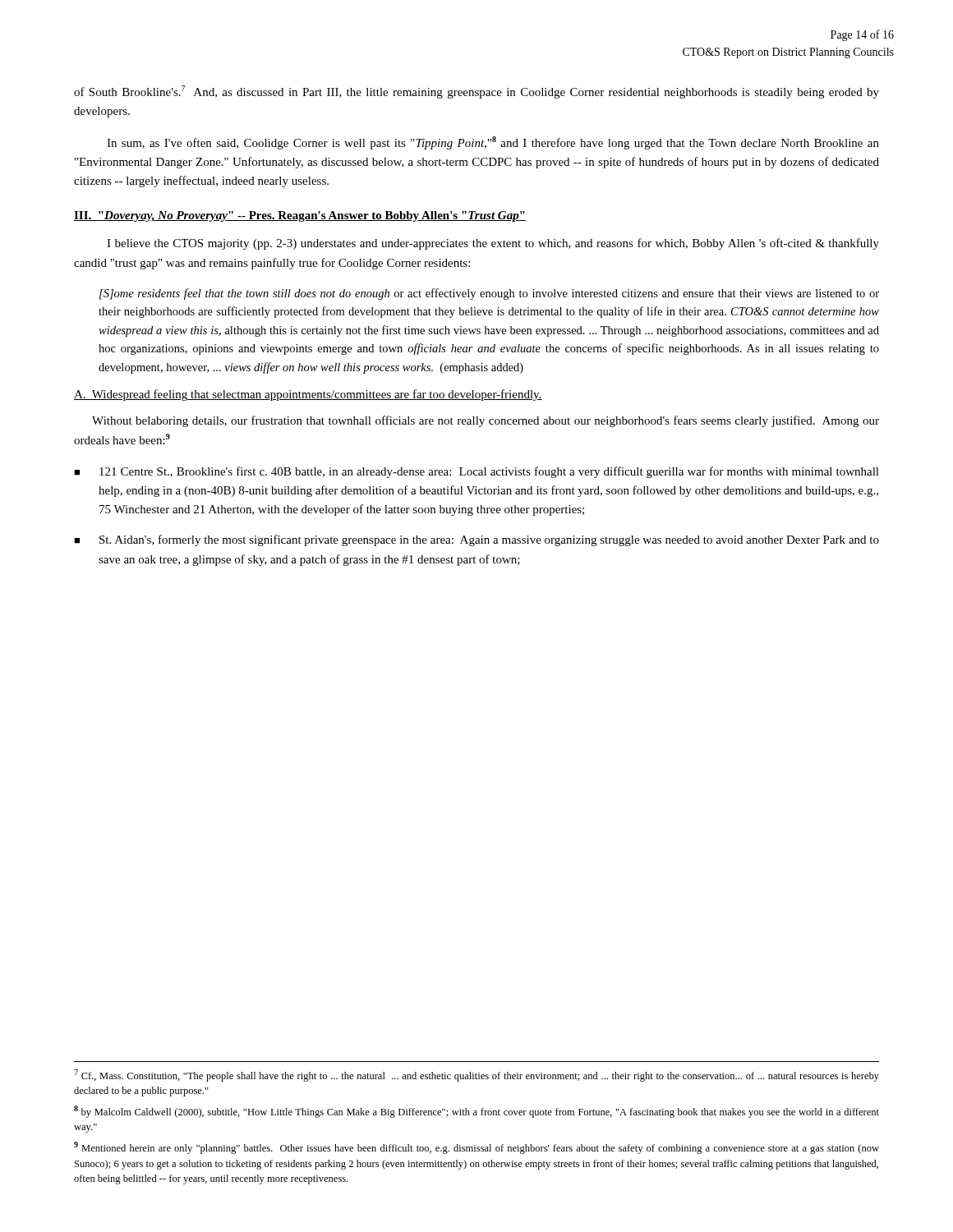The image size is (953, 1232).
Task: Point to the block beginning "[S]ome residents feel that"
Action: coord(489,330)
